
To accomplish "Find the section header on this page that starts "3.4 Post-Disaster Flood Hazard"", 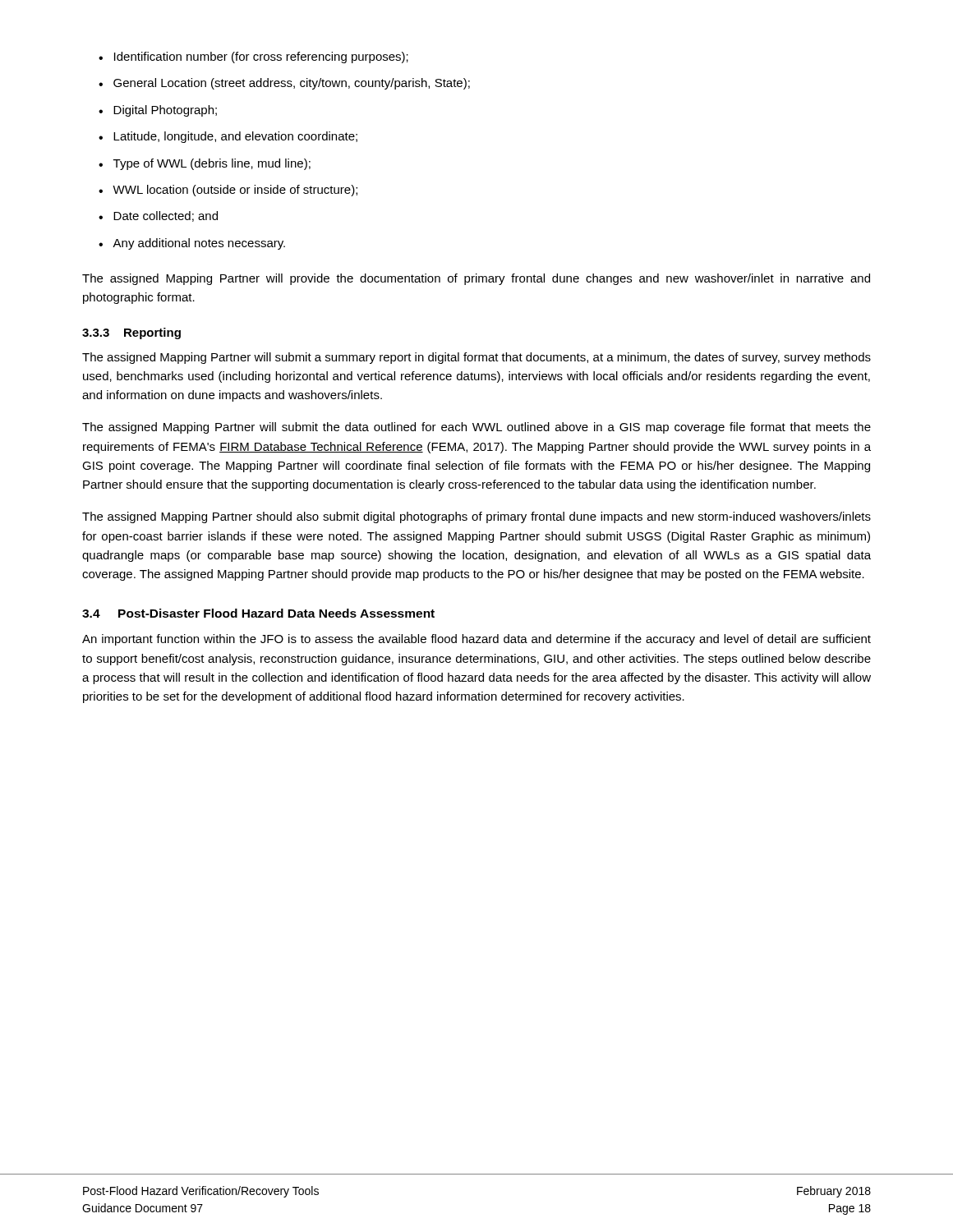I will [259, 613].
